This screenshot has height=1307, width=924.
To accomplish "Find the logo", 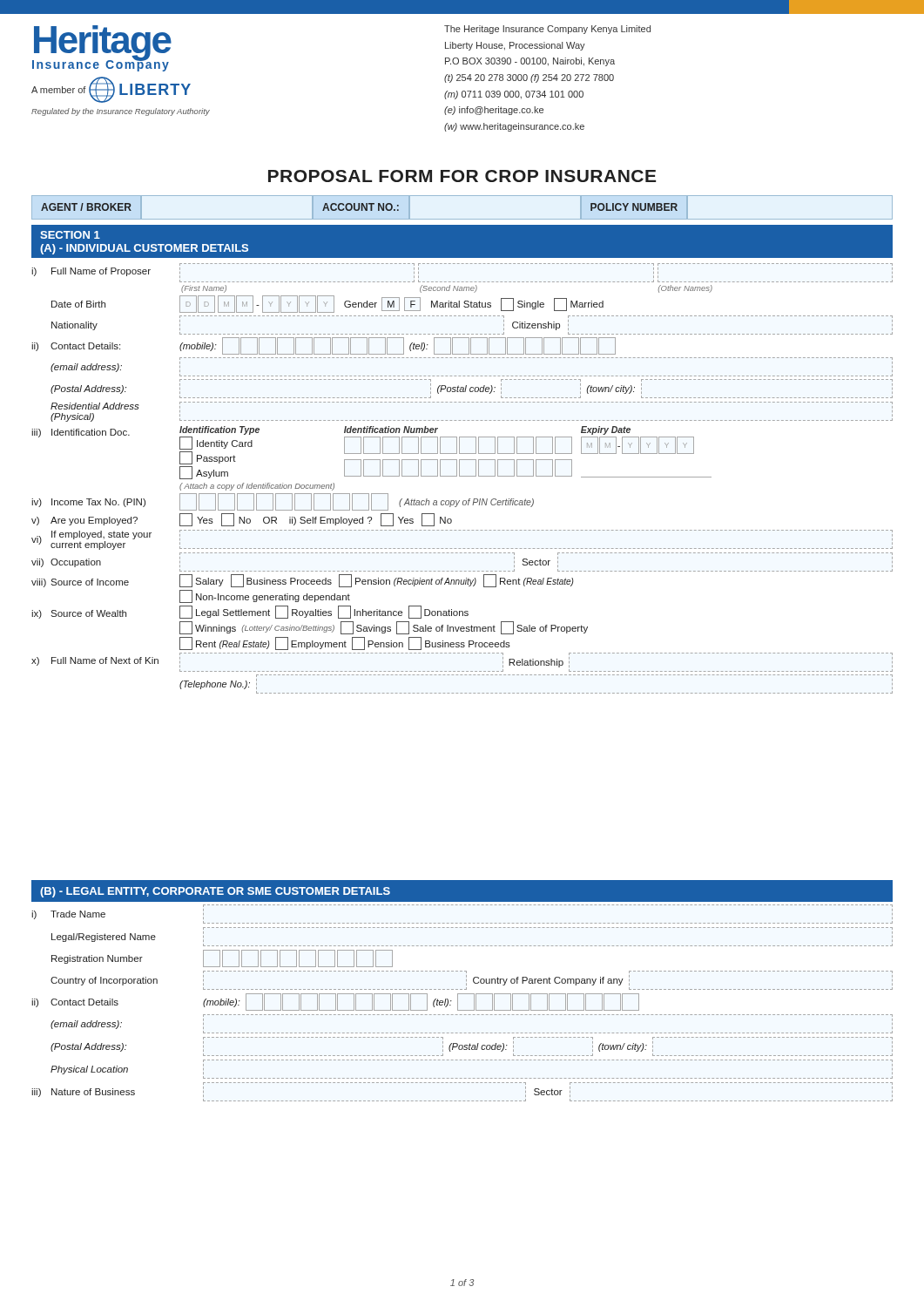I will click(x=131, y=68).
